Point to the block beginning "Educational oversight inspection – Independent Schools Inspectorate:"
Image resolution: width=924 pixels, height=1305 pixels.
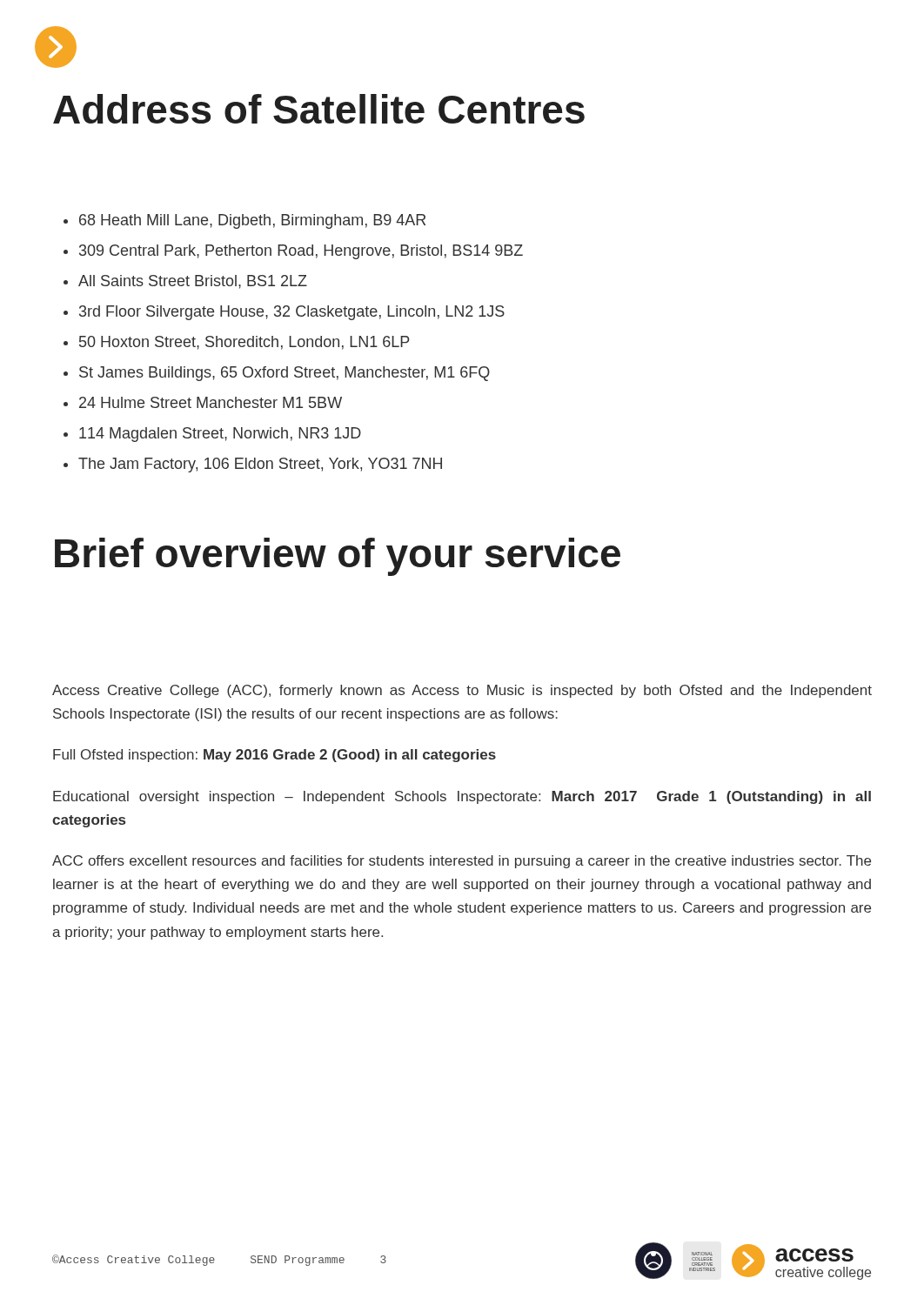(x=462, y=808)
